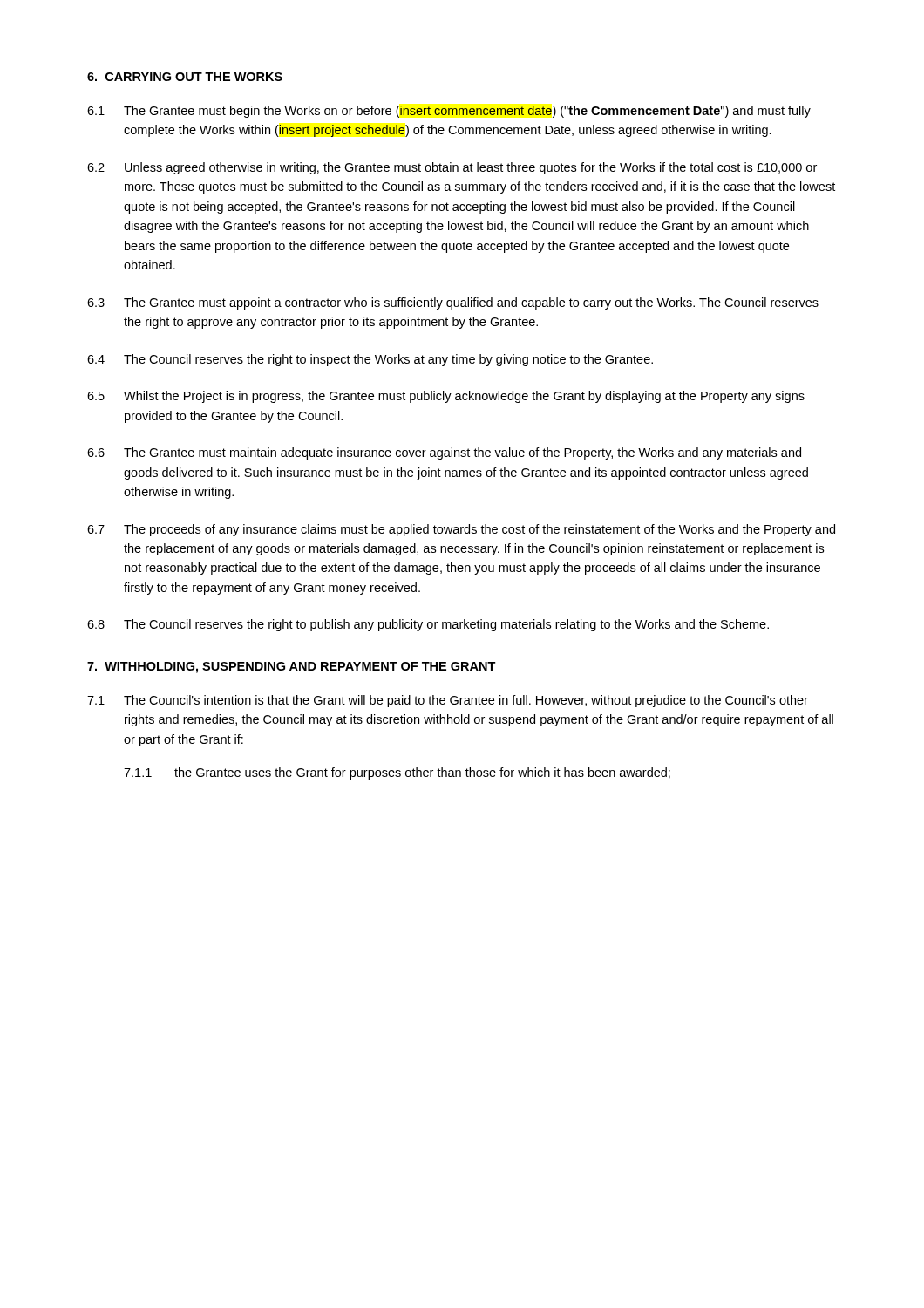The width and height of the screenshot is (924, 1308).
Task: Point to the block beginning "7.1 The Council's intention is that the Grant"
Action: point(462,720)
